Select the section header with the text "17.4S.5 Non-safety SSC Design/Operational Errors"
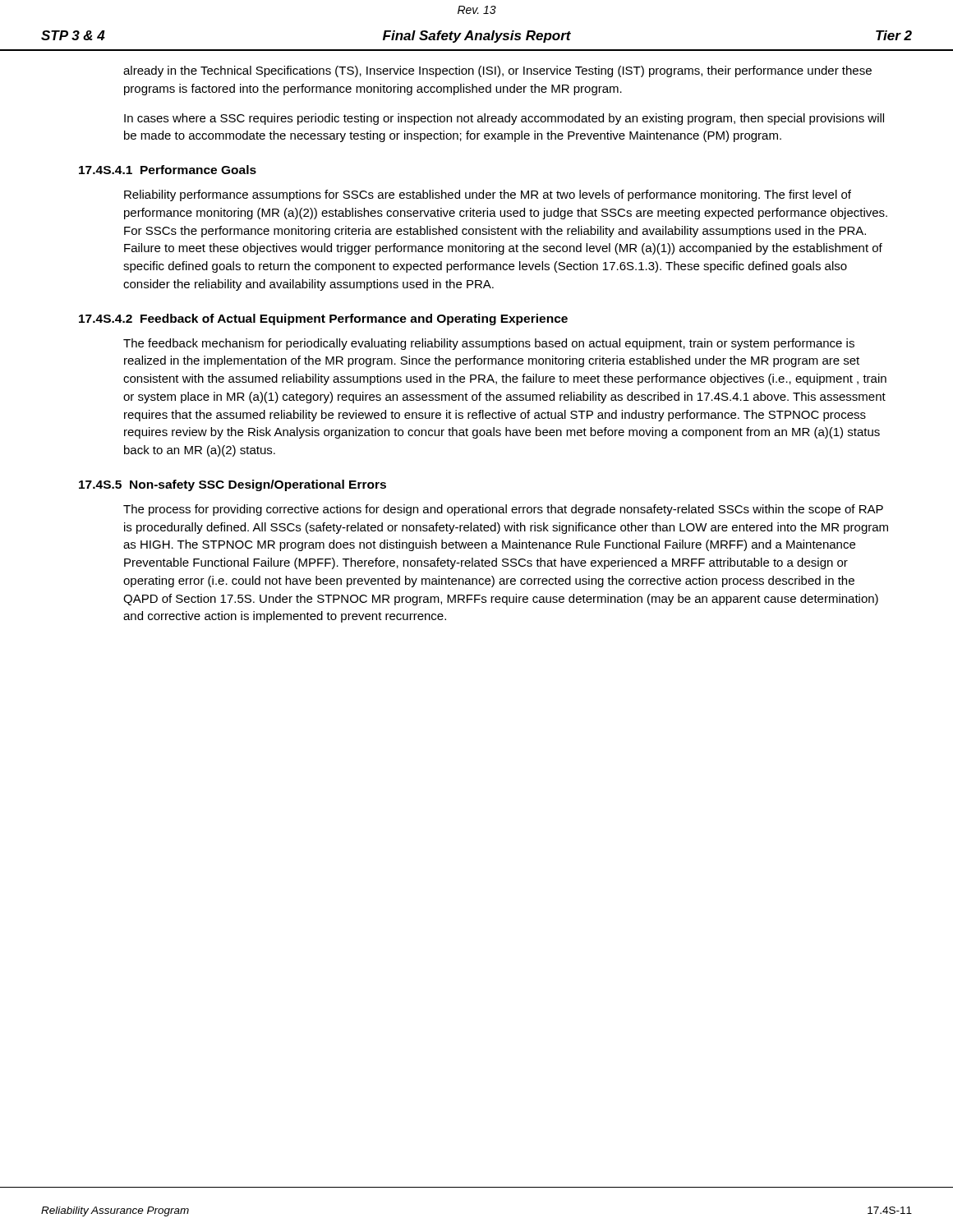Screen dimensions: 1232x953 232,484
